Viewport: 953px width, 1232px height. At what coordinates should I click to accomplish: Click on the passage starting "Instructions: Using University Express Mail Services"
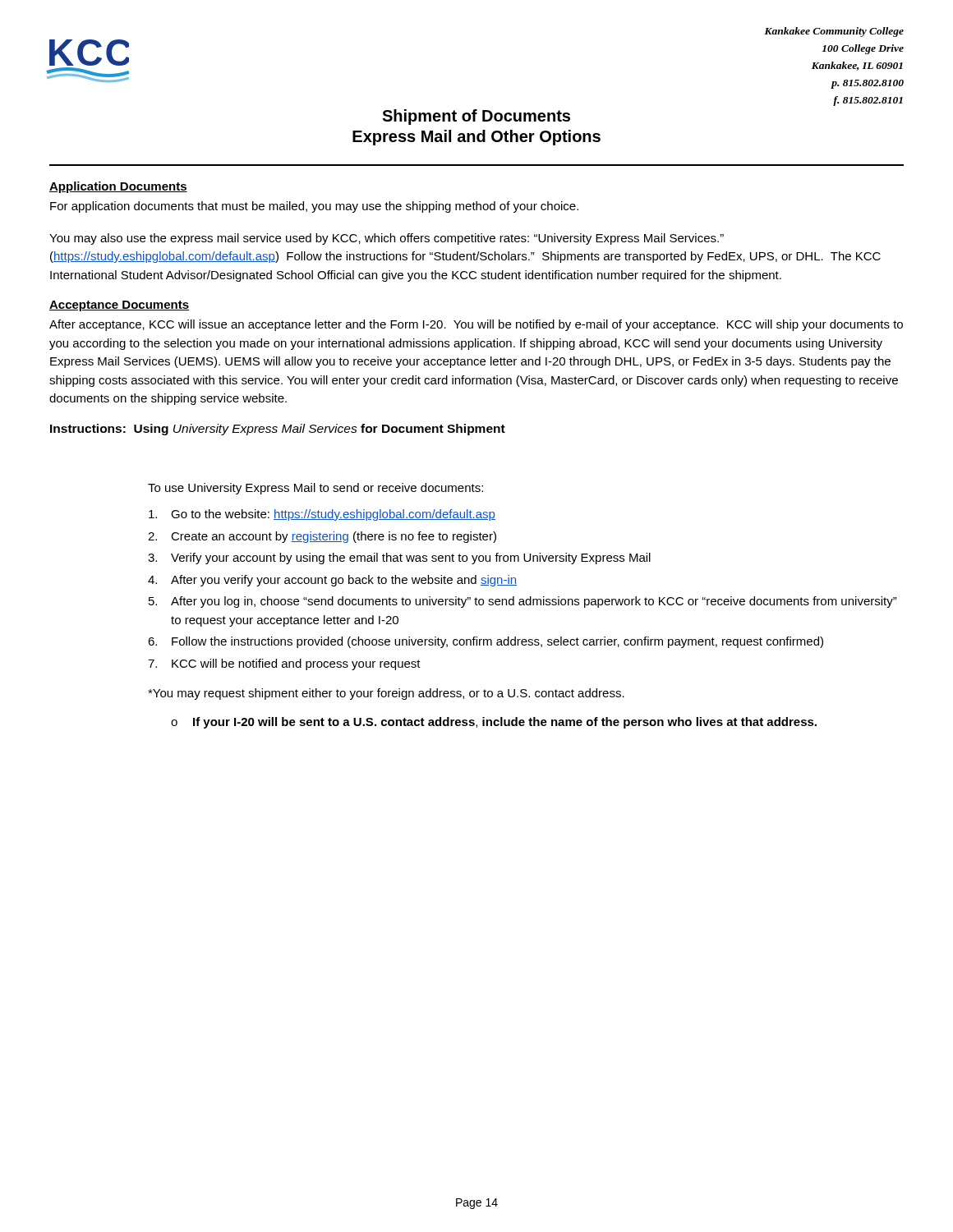tap(277, 428)
